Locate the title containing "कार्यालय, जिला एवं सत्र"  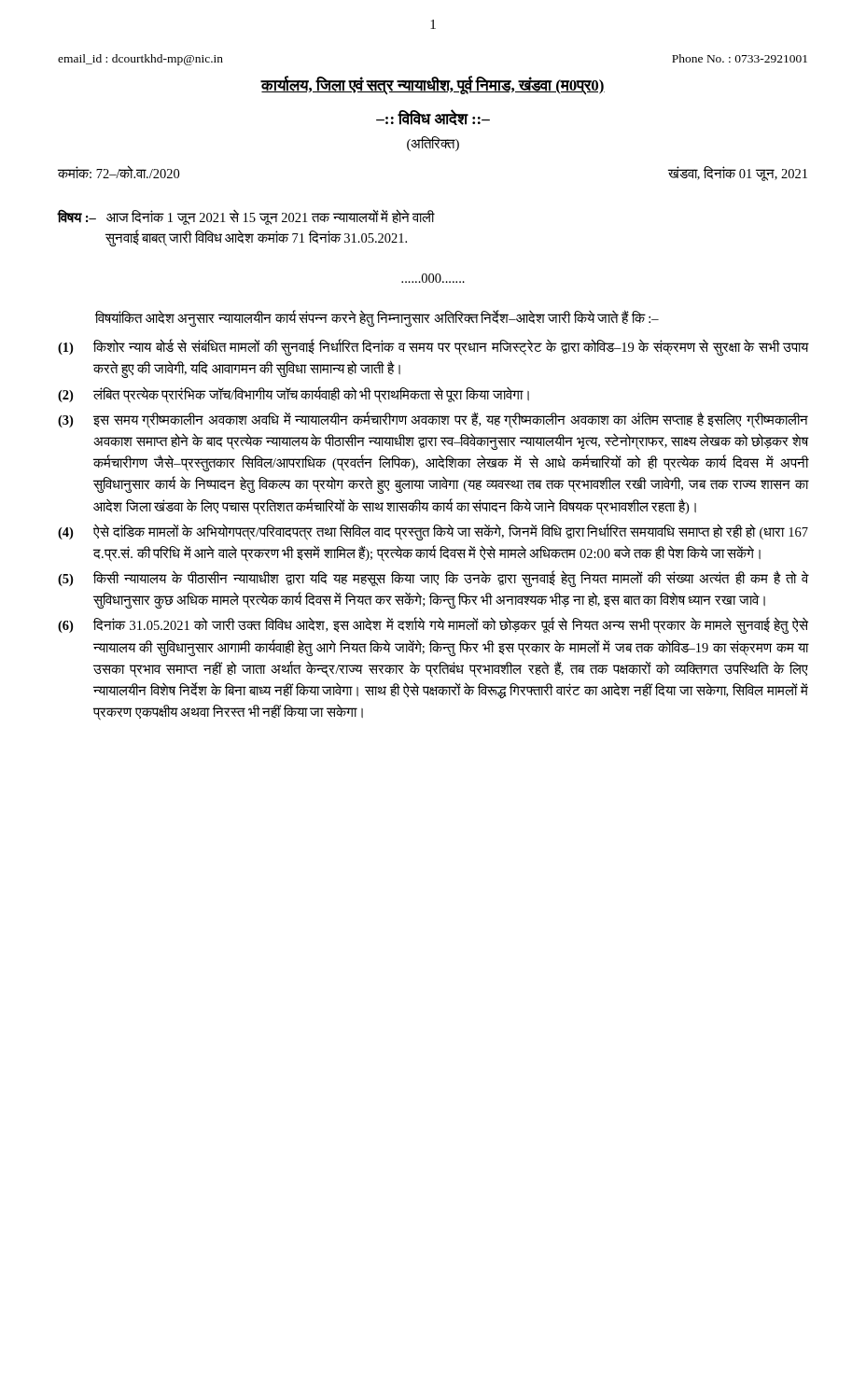pyautogui.click(x=433, y=85)
